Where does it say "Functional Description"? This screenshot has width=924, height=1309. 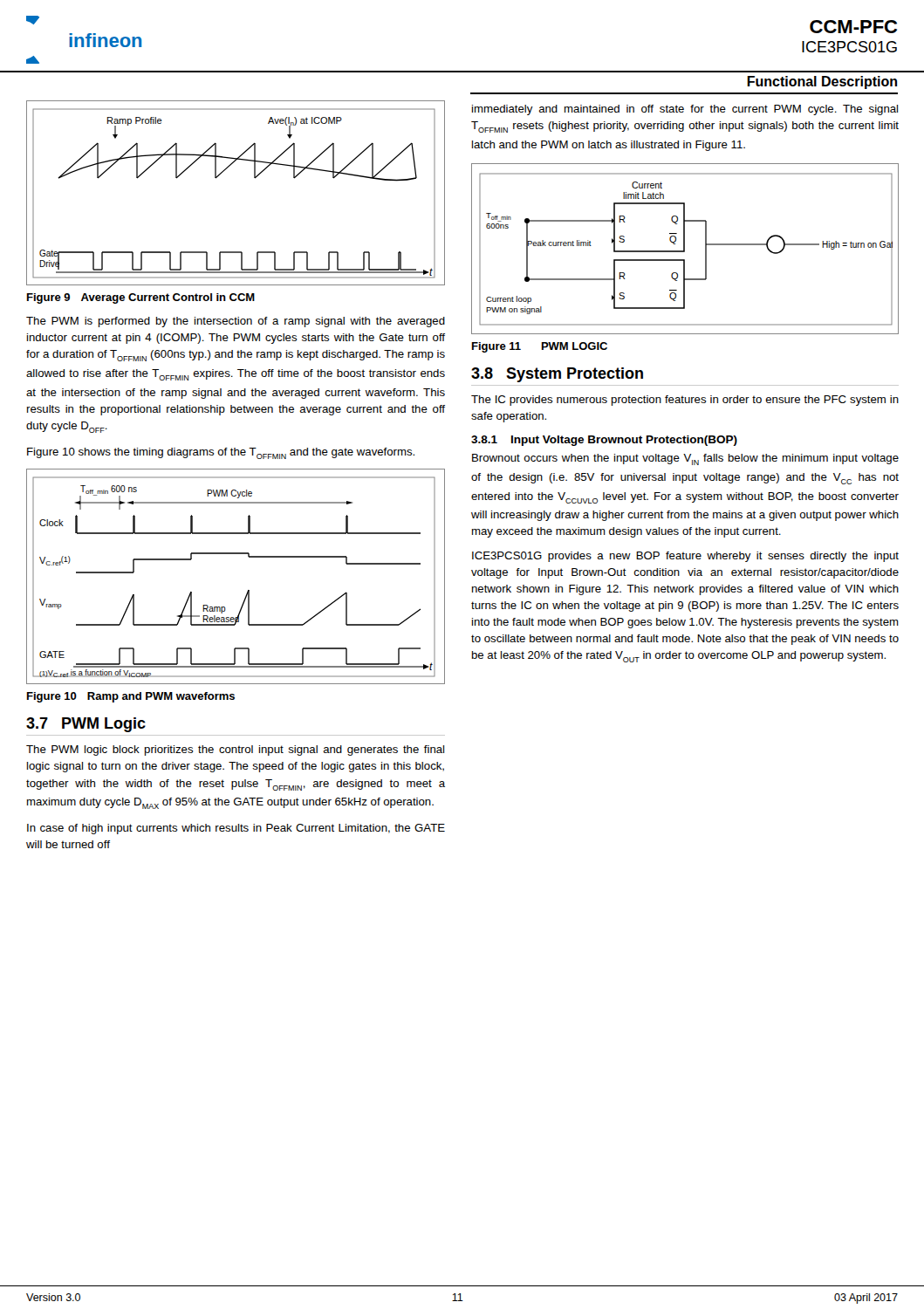pyautogui.click(x=822, y=82)
